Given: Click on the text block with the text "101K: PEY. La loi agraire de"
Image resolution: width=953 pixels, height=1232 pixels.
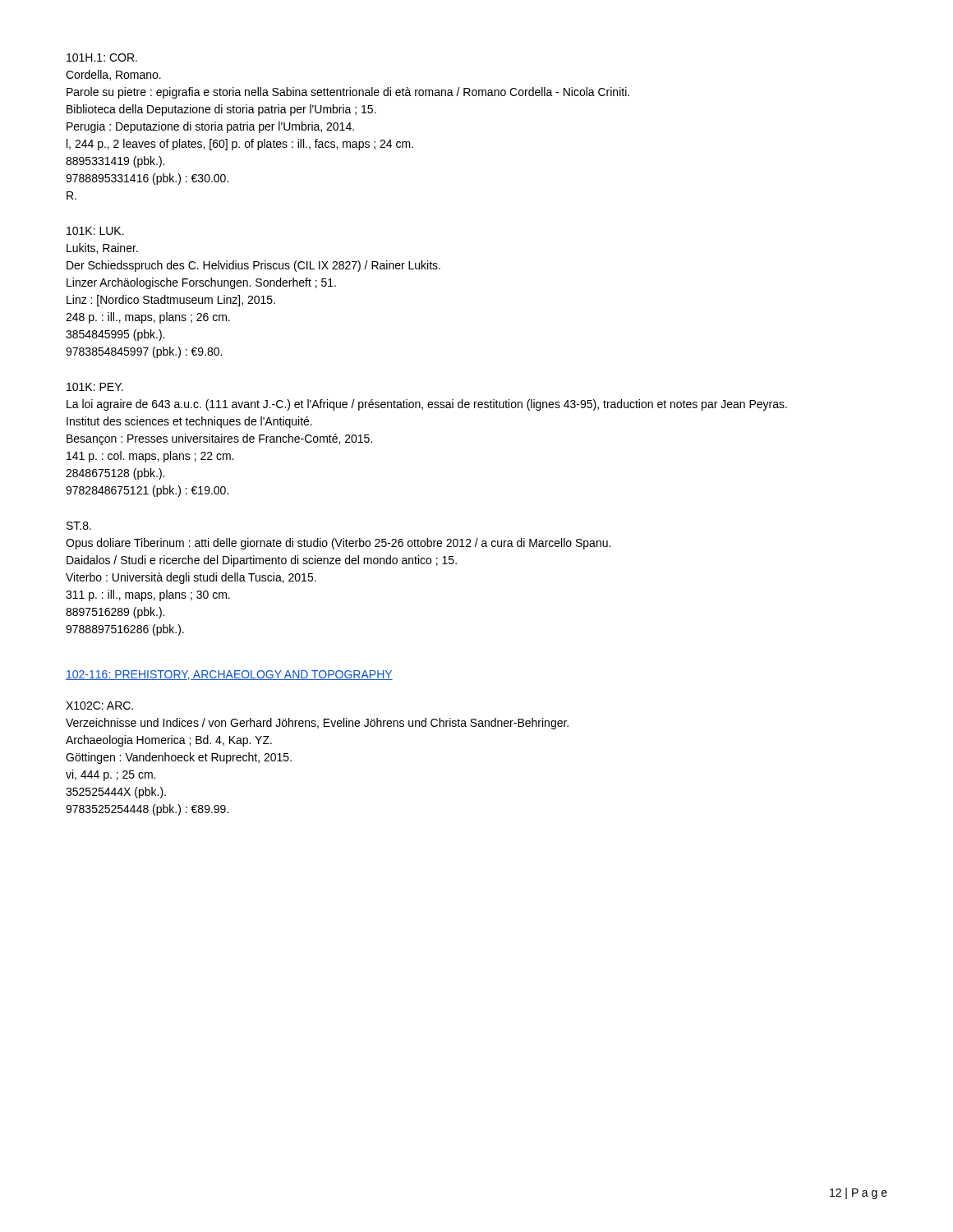Looking at the screenshot, I should click(95, 387).
